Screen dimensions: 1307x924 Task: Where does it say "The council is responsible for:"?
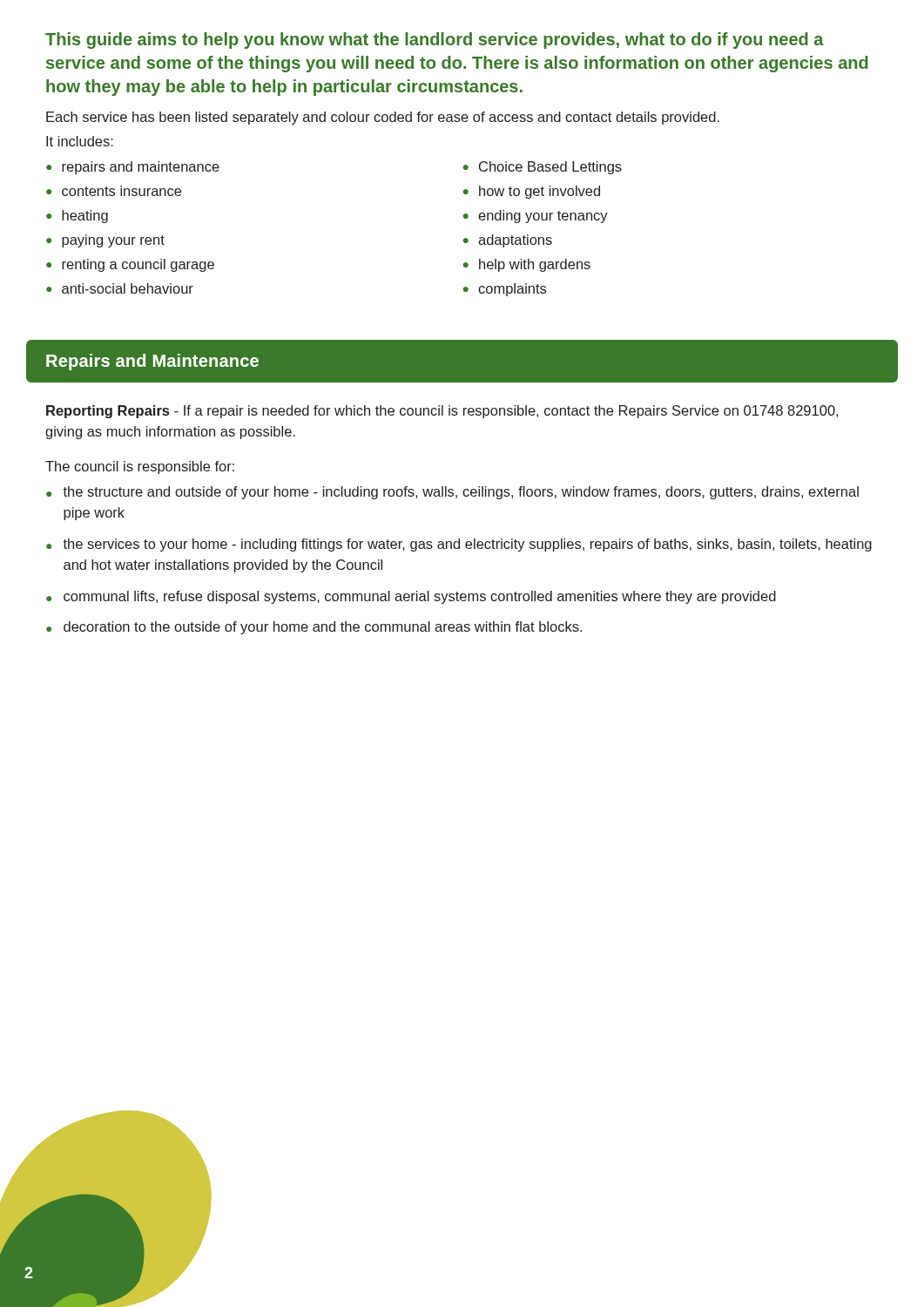(140, 467)
